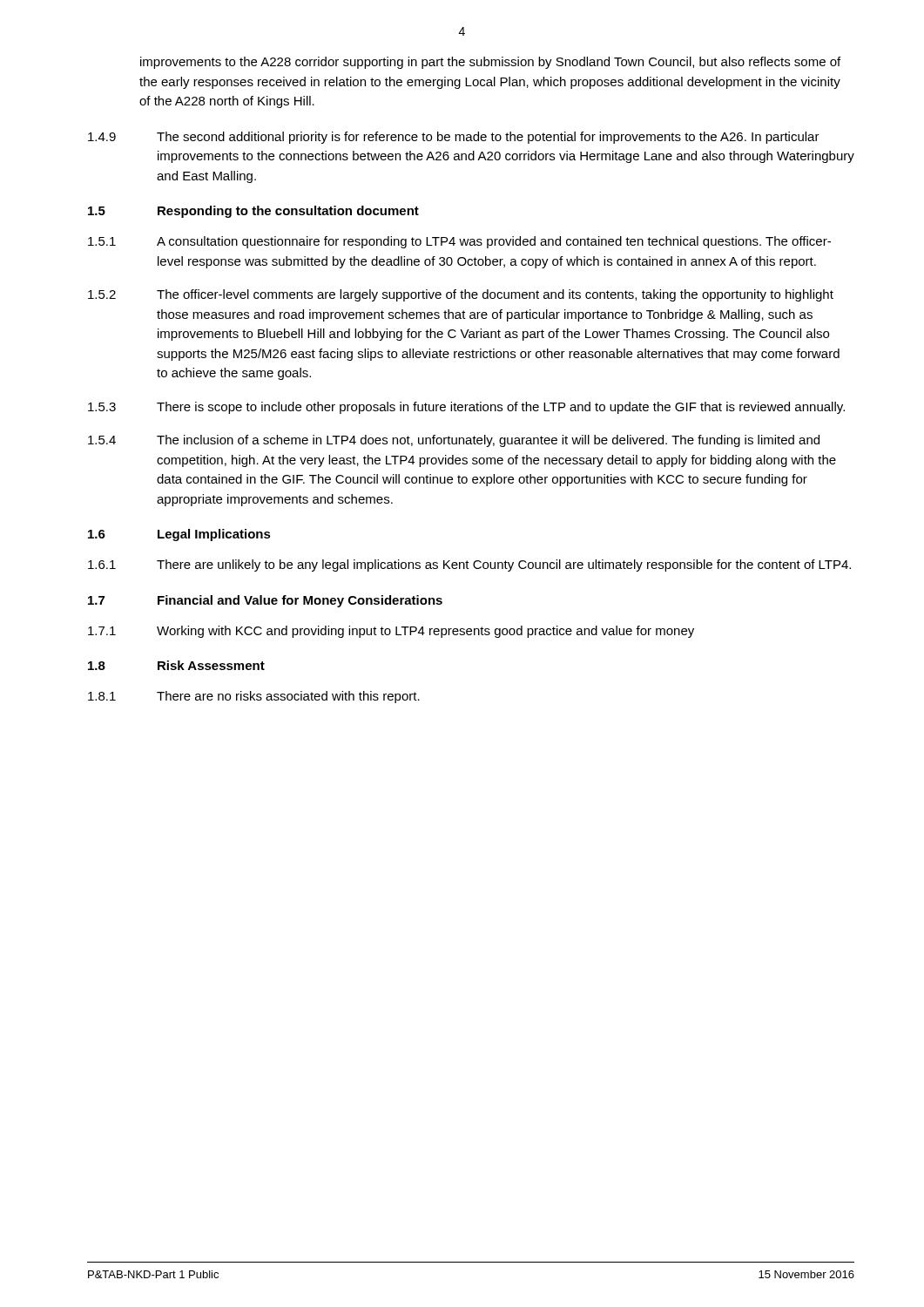Screen dimensions: 1307x924
Task: Click on the text block that reads "5.2 The officer-level comments are largely supportive of"
Action: pos(471,334)
